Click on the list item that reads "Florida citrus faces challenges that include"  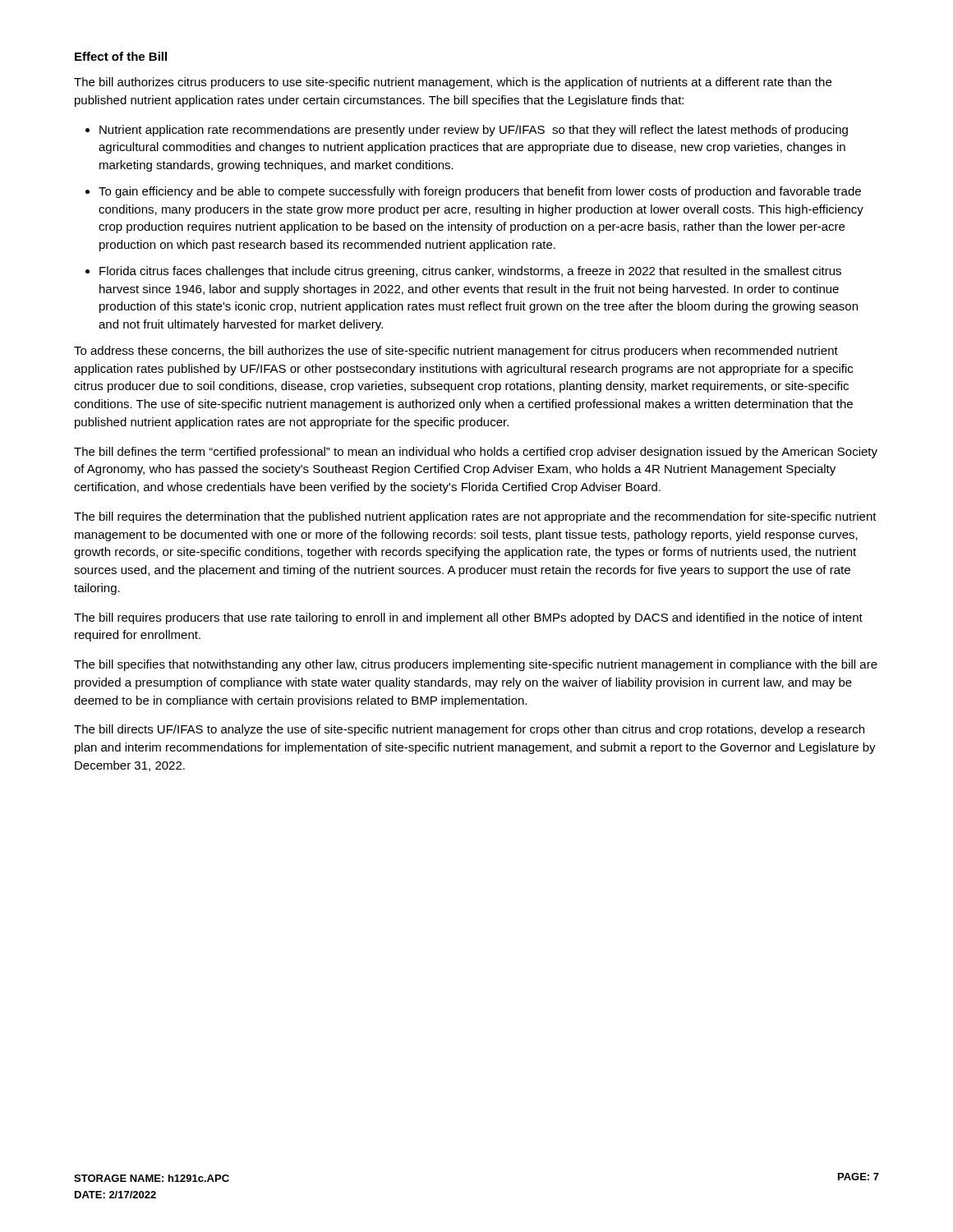point(479,297)
